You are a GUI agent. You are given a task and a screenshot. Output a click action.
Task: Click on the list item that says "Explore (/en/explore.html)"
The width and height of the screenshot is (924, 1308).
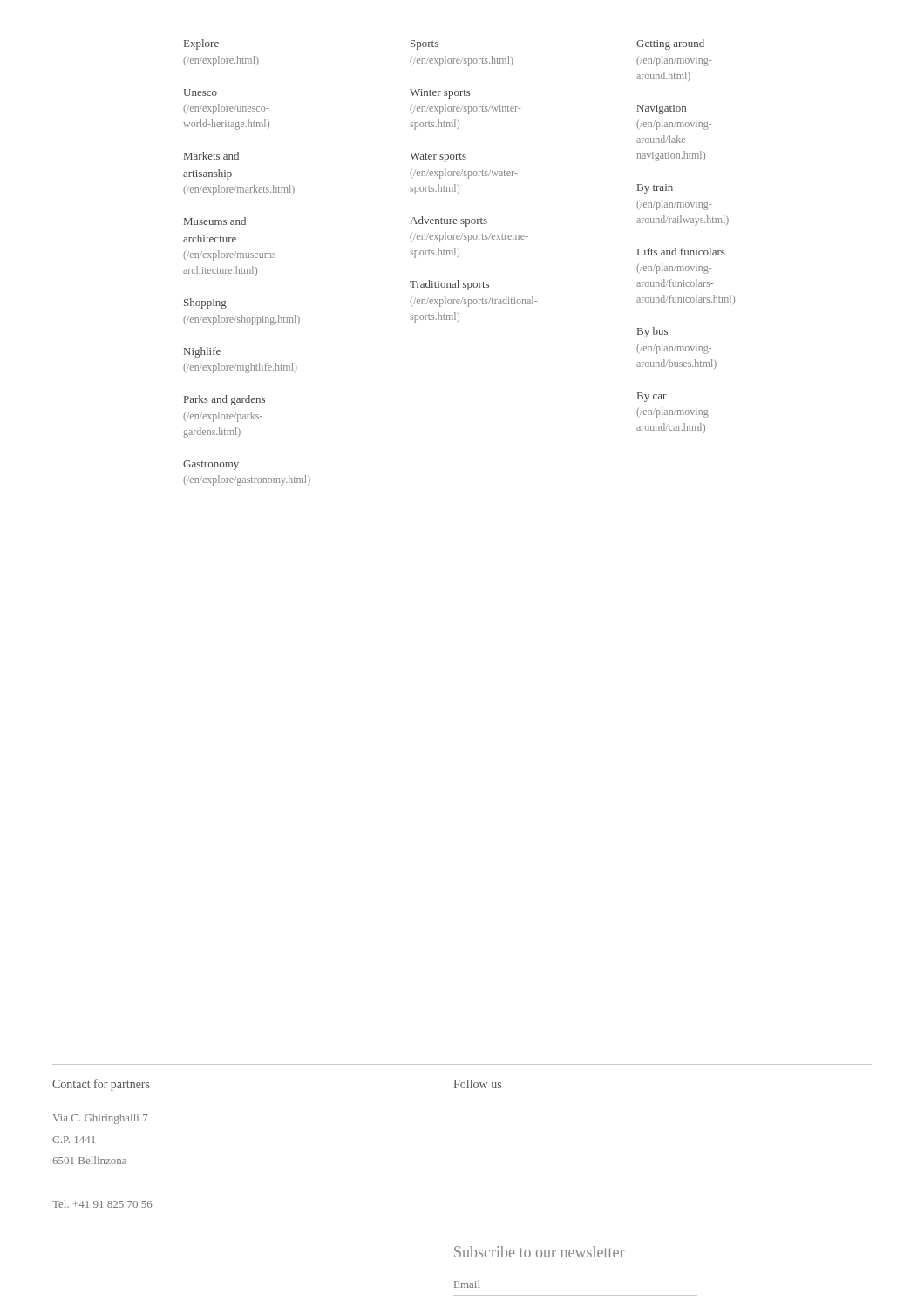201,44
